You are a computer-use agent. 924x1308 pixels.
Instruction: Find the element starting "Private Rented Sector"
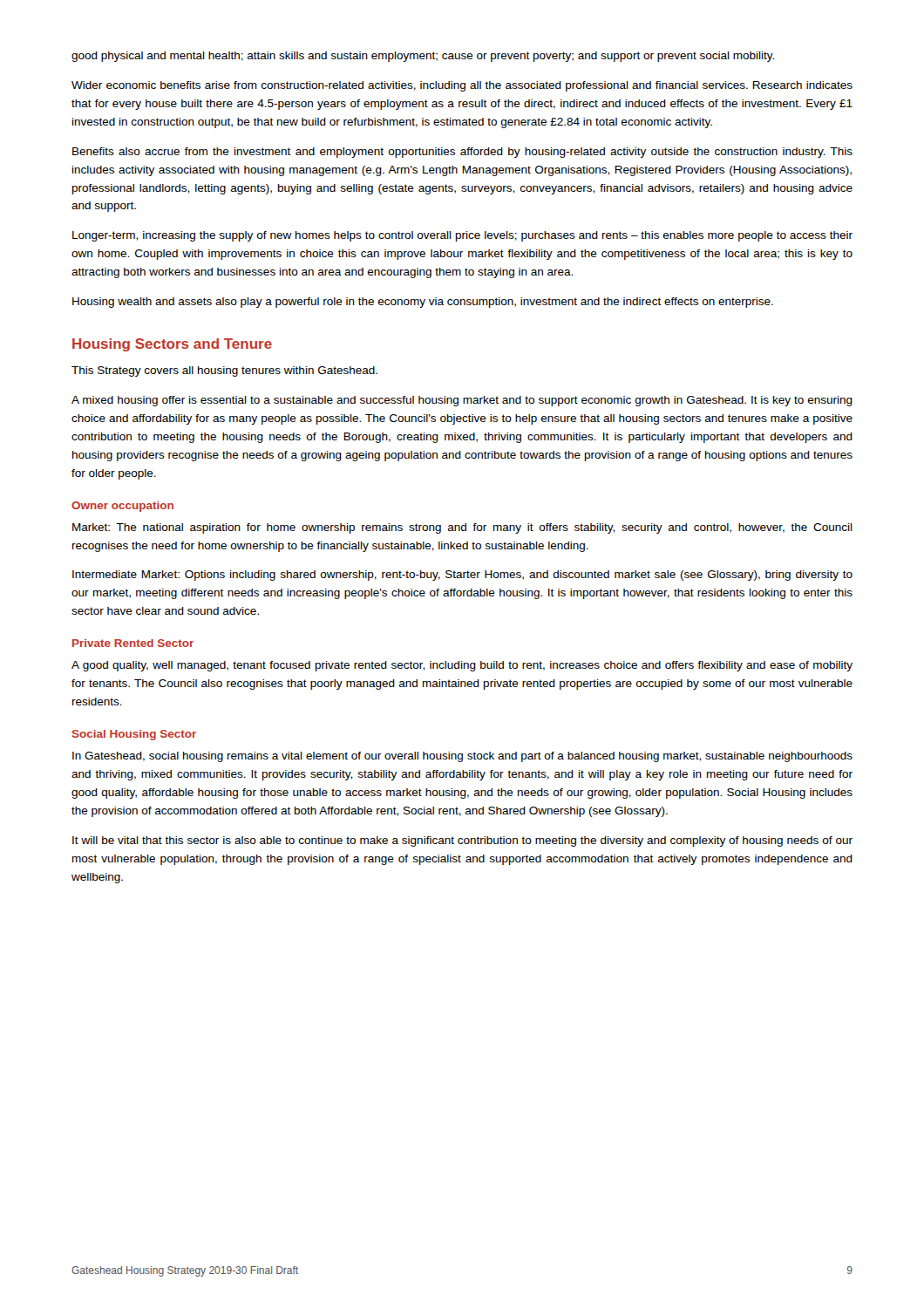pos(133,643)
